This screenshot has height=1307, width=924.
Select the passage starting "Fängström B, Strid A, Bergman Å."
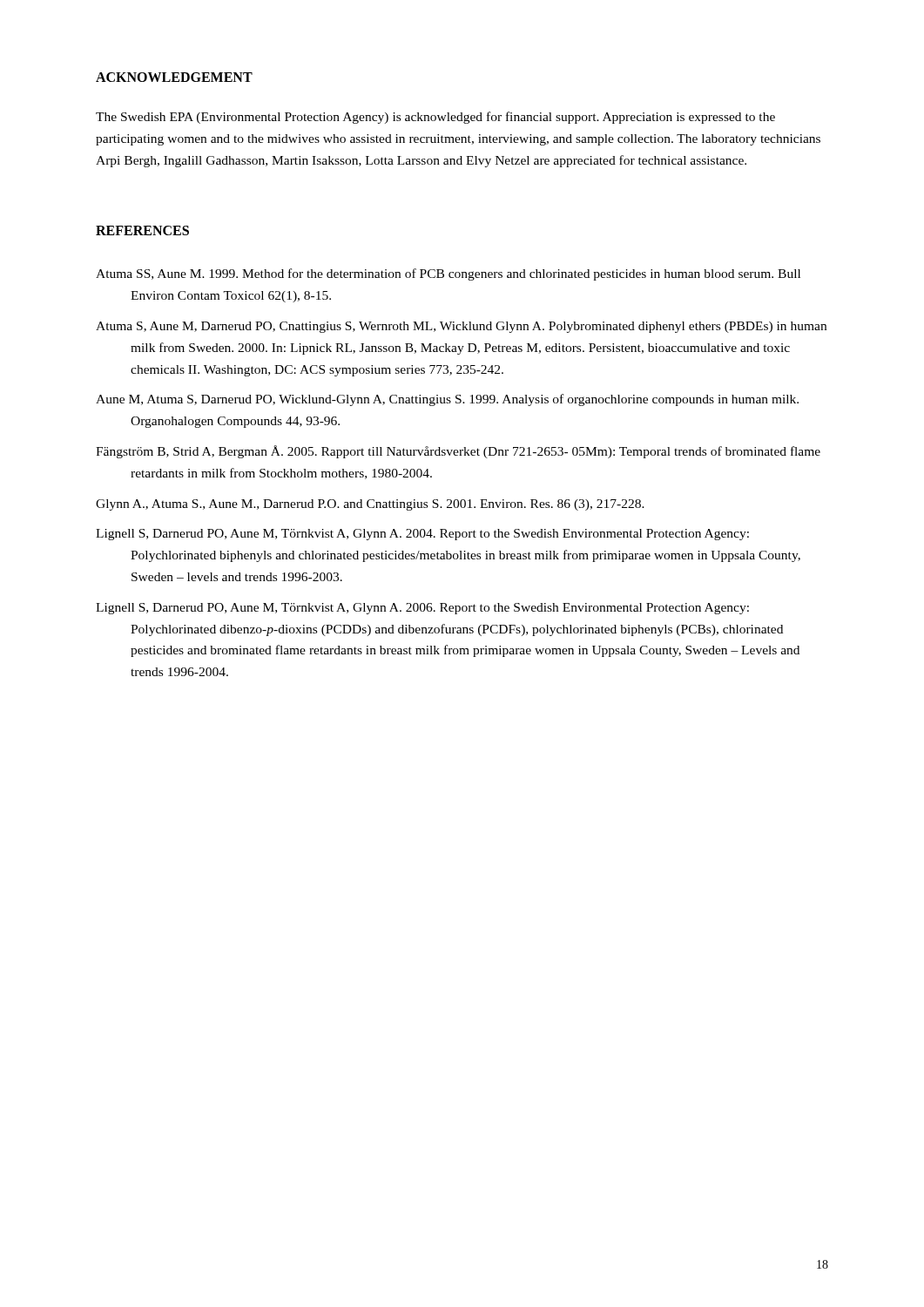(x=458, y=462)
